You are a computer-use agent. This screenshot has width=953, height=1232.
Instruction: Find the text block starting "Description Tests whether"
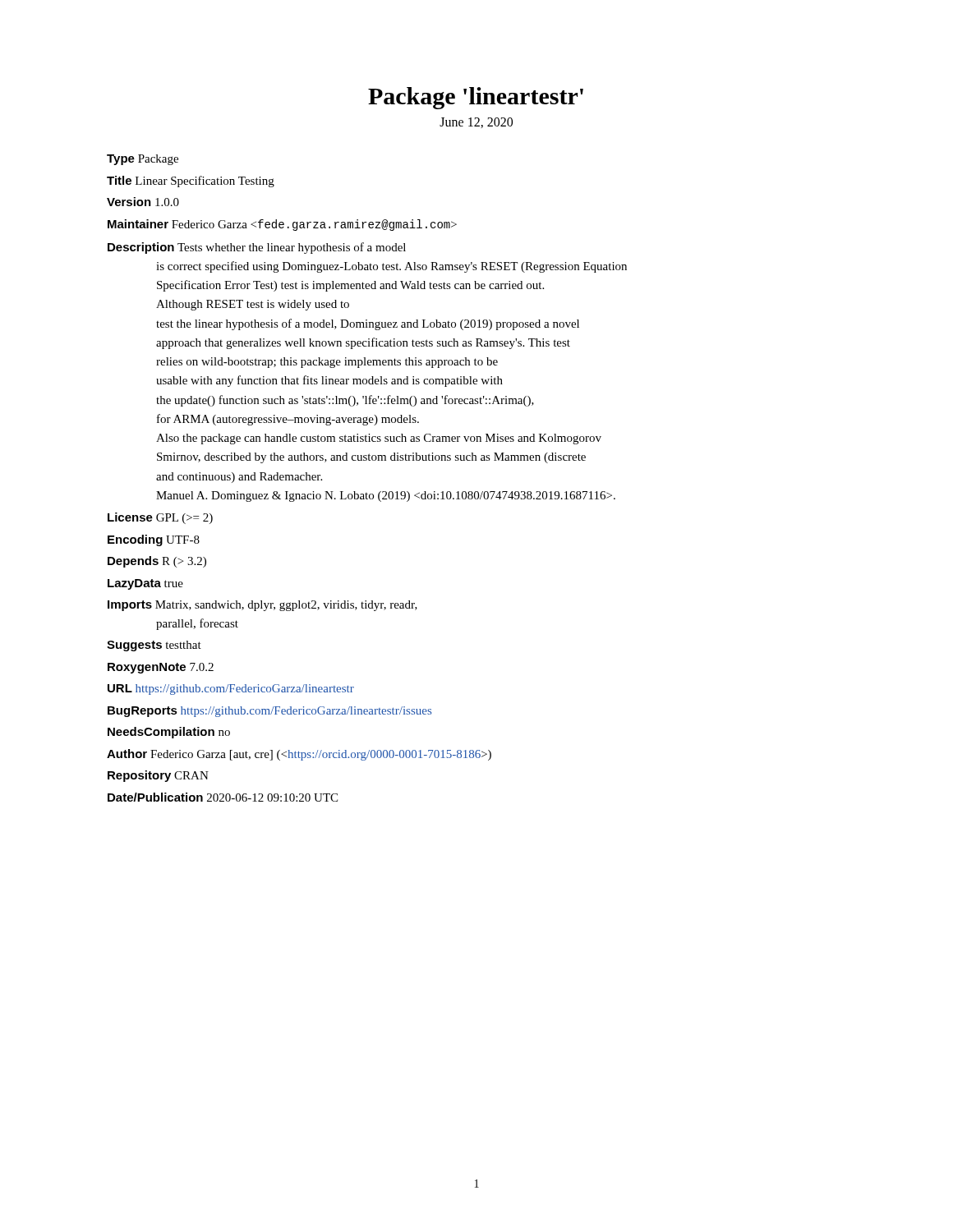(476, 372)
